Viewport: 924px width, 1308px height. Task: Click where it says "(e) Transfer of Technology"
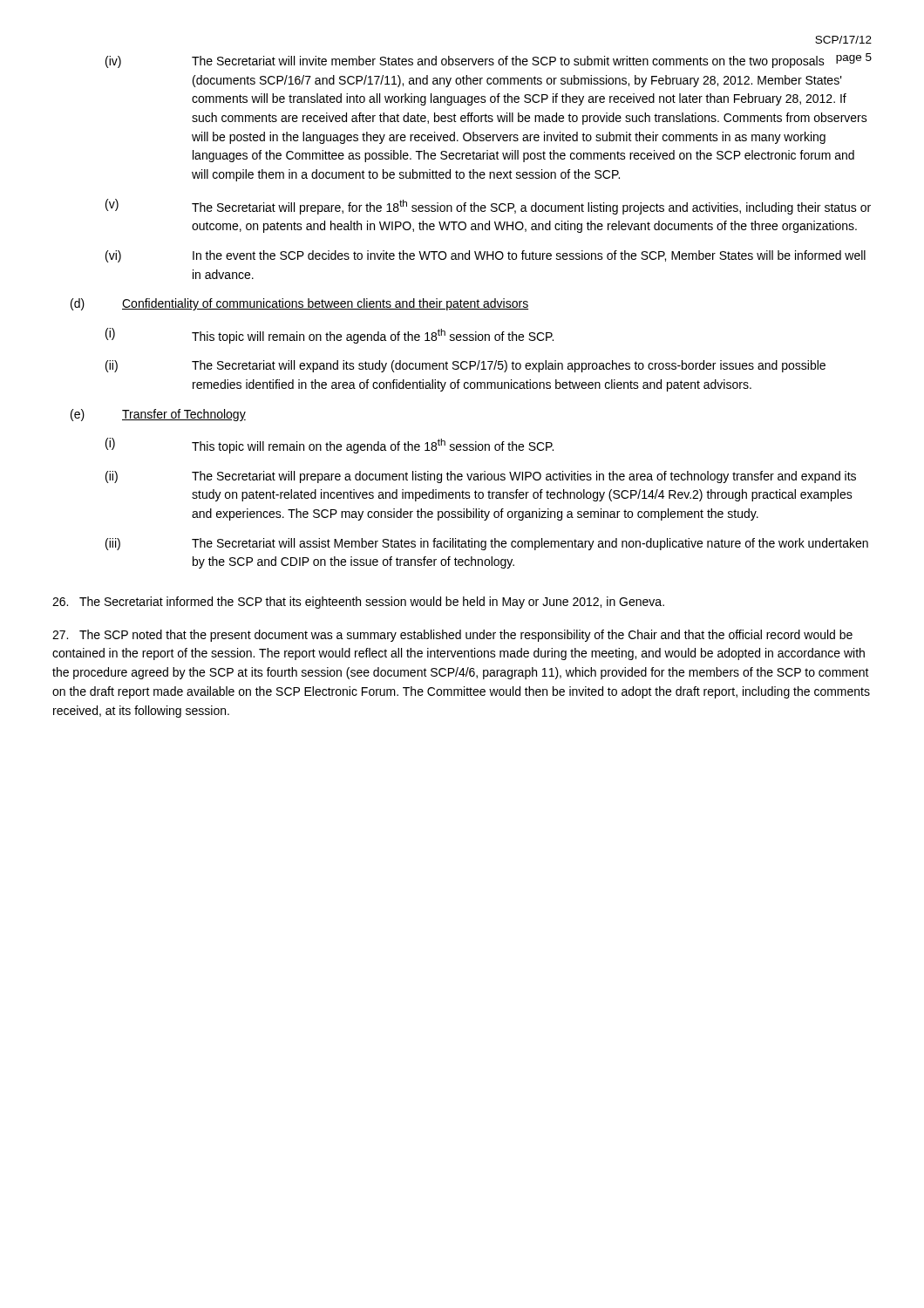(x=158, y=415)
